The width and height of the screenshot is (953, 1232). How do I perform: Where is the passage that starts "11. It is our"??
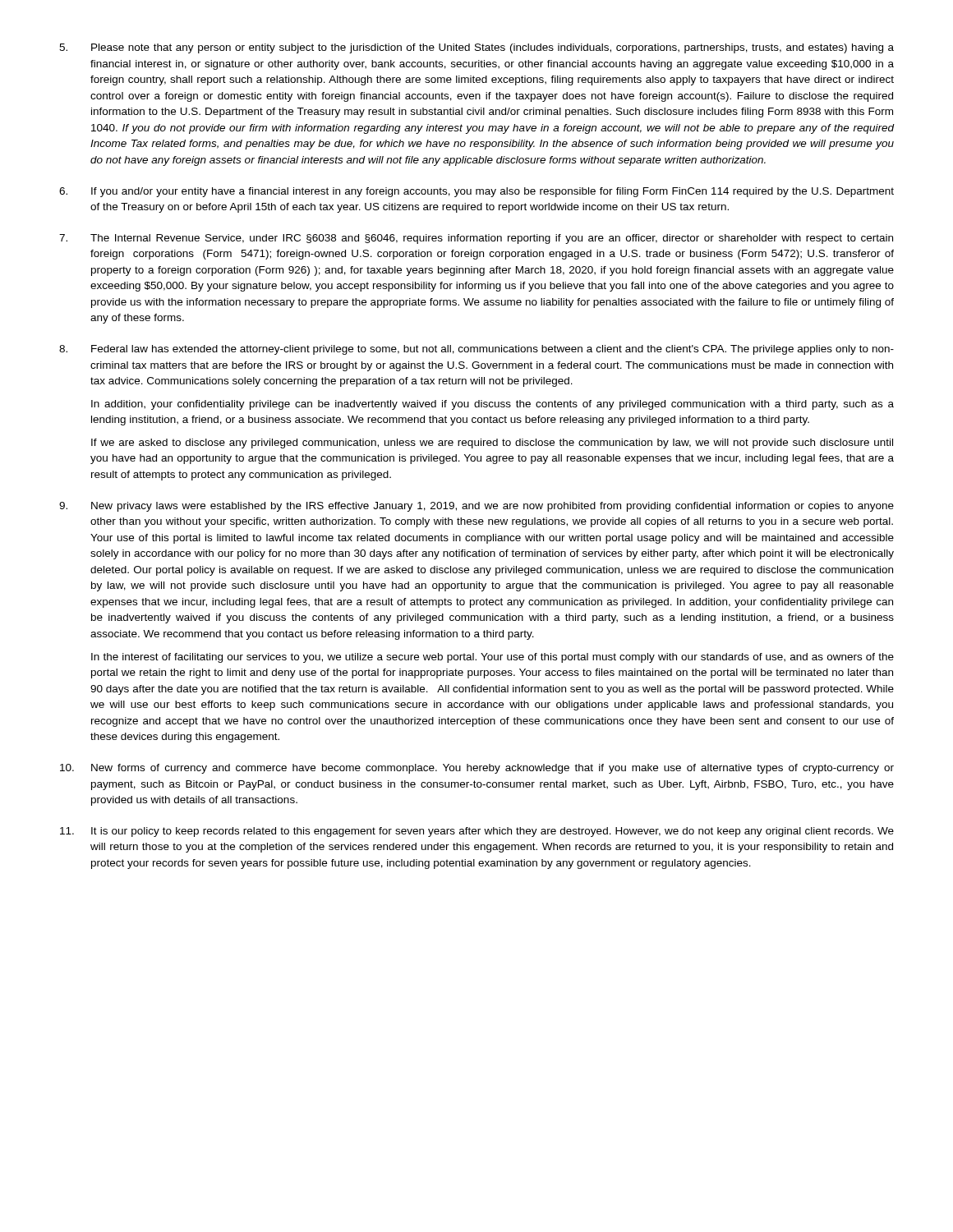click(x=476, y=847)
